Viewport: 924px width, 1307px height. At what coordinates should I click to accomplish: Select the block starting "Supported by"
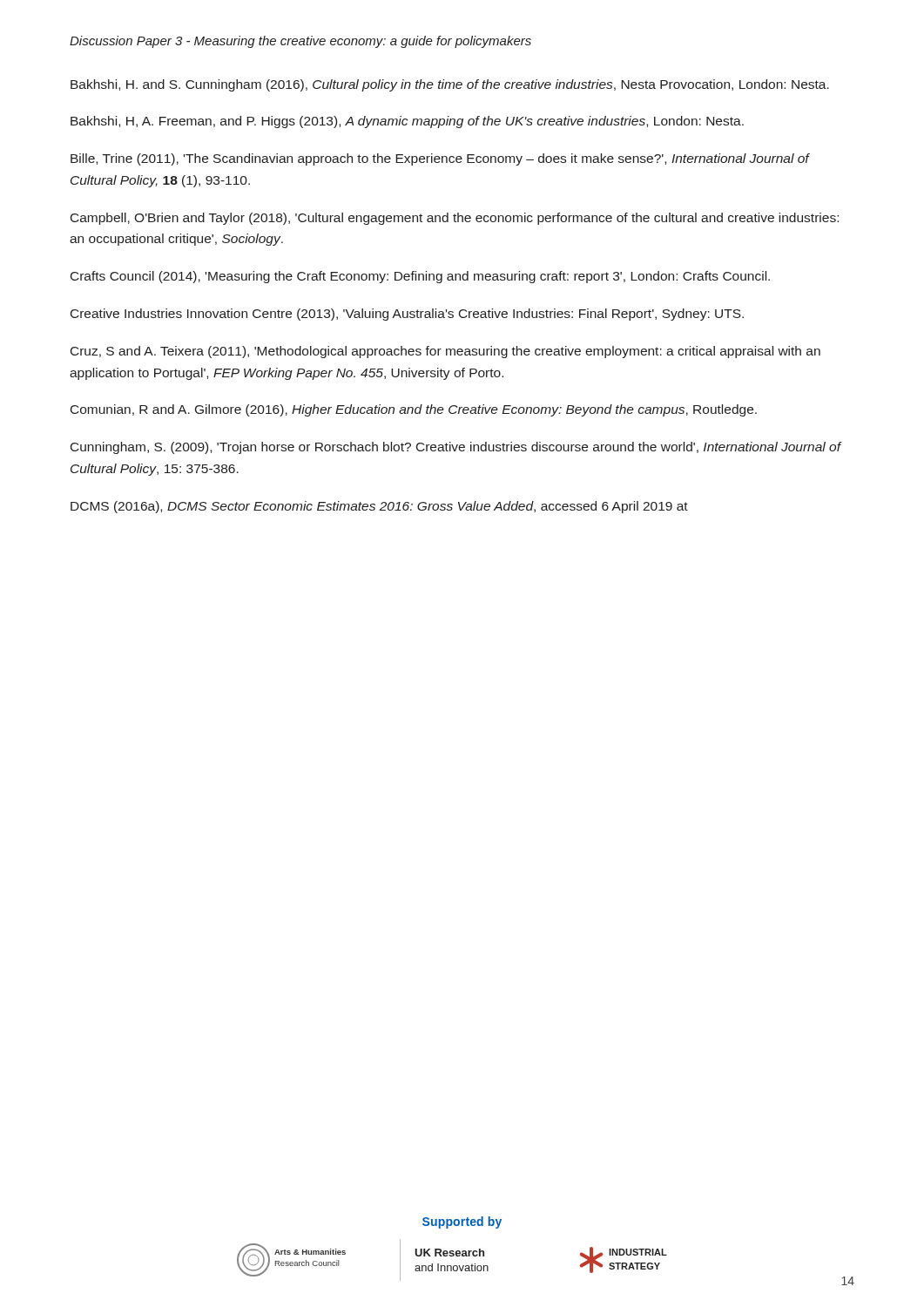462,1222
